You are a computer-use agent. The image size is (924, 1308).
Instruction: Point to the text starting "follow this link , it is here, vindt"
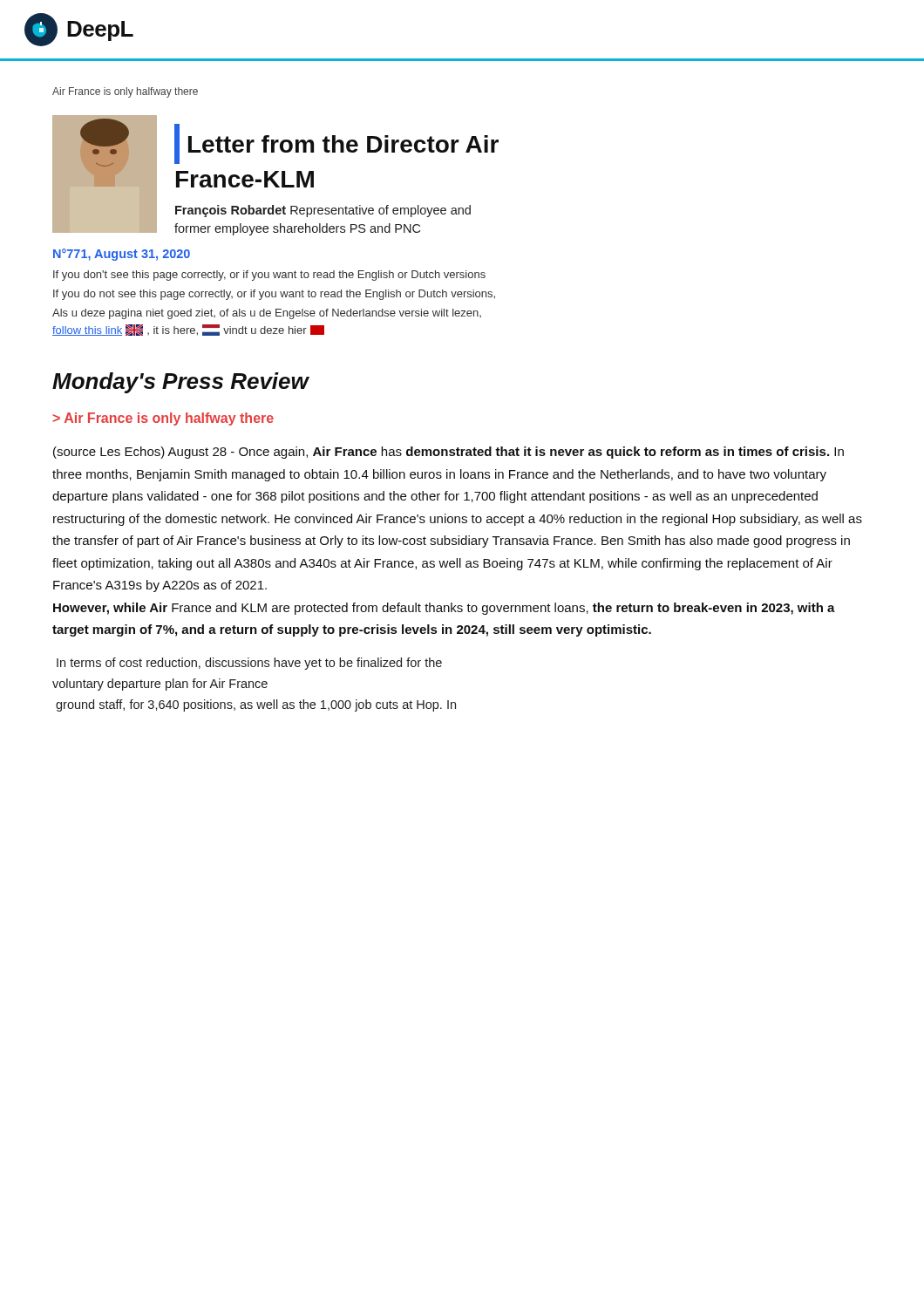pos(188,330)
